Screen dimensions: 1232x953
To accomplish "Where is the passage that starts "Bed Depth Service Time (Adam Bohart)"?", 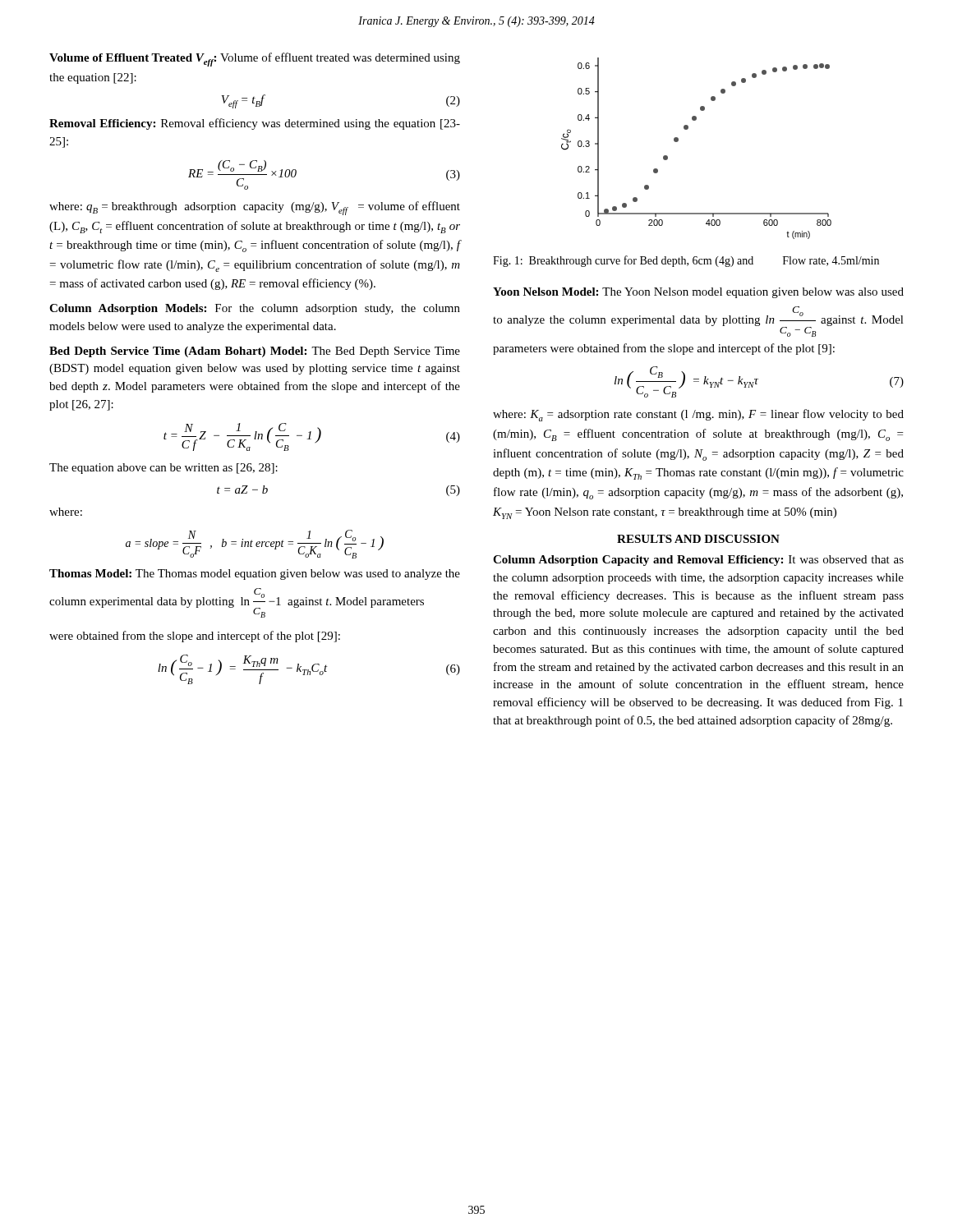I will (255, 378).
